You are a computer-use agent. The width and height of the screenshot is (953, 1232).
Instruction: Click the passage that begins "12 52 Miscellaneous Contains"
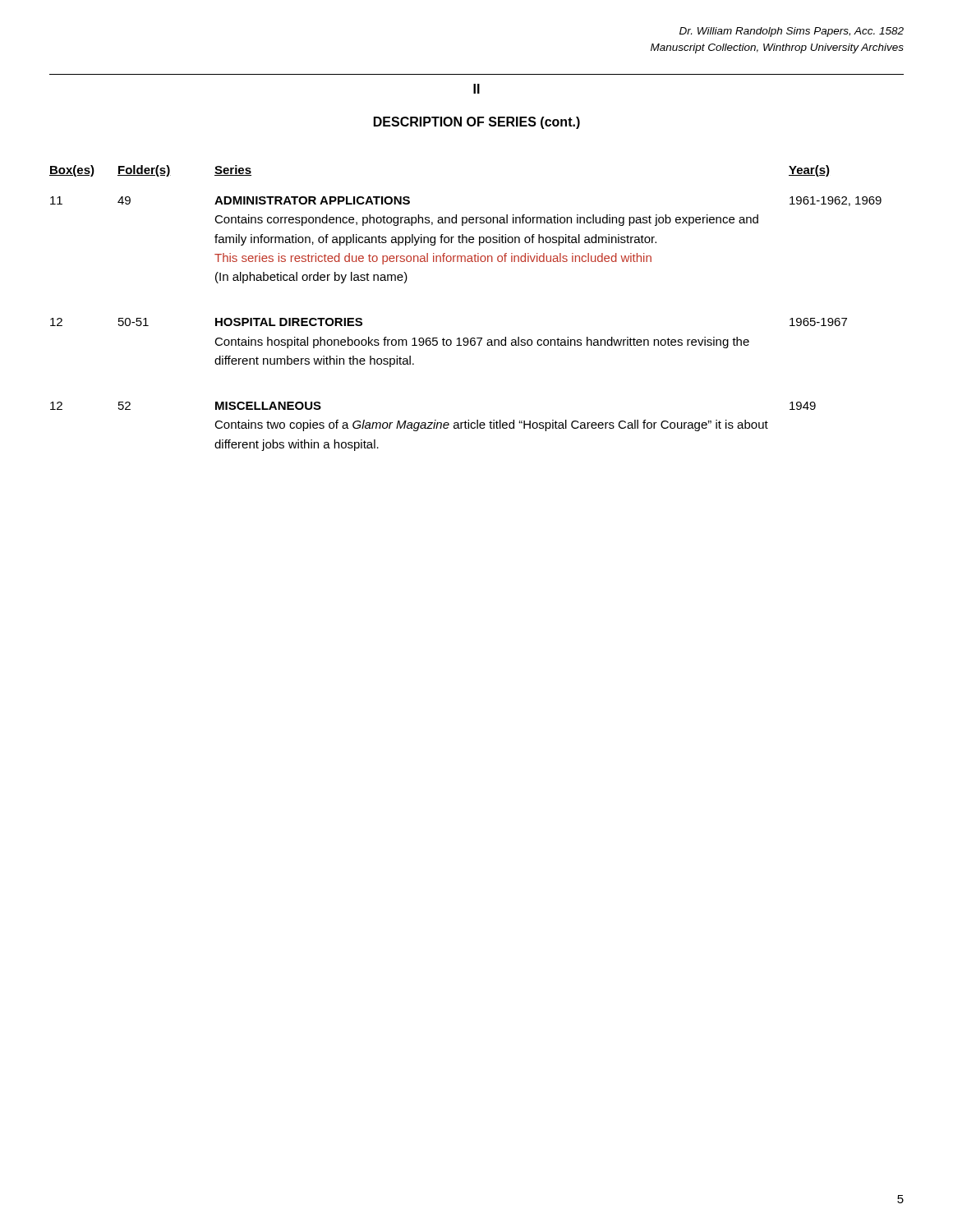tap(476, 424)
